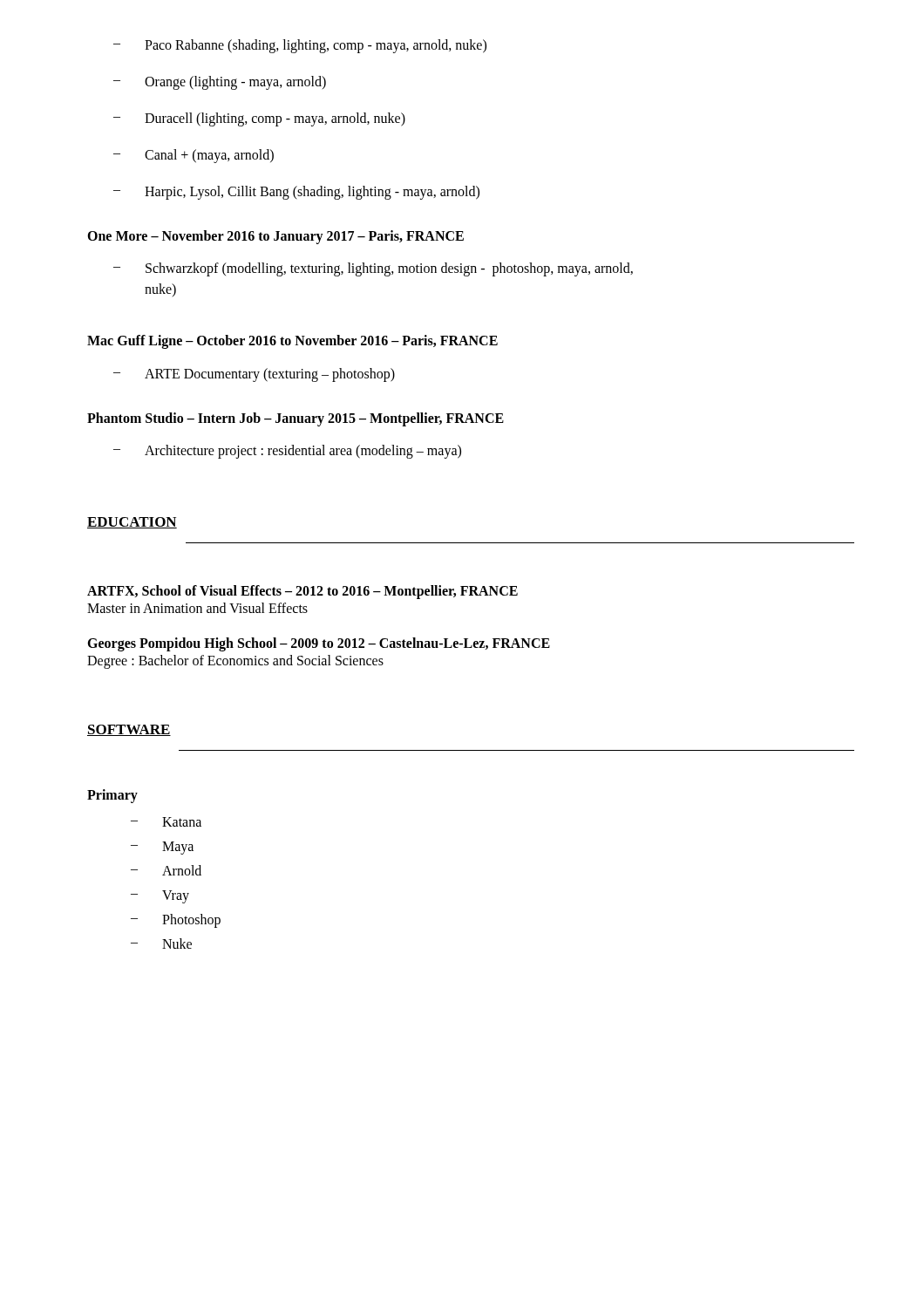Click the passage that begins "– Architecture project :"
The width and height of the screenshot is (924, 1308).
[x=287, y=452]
